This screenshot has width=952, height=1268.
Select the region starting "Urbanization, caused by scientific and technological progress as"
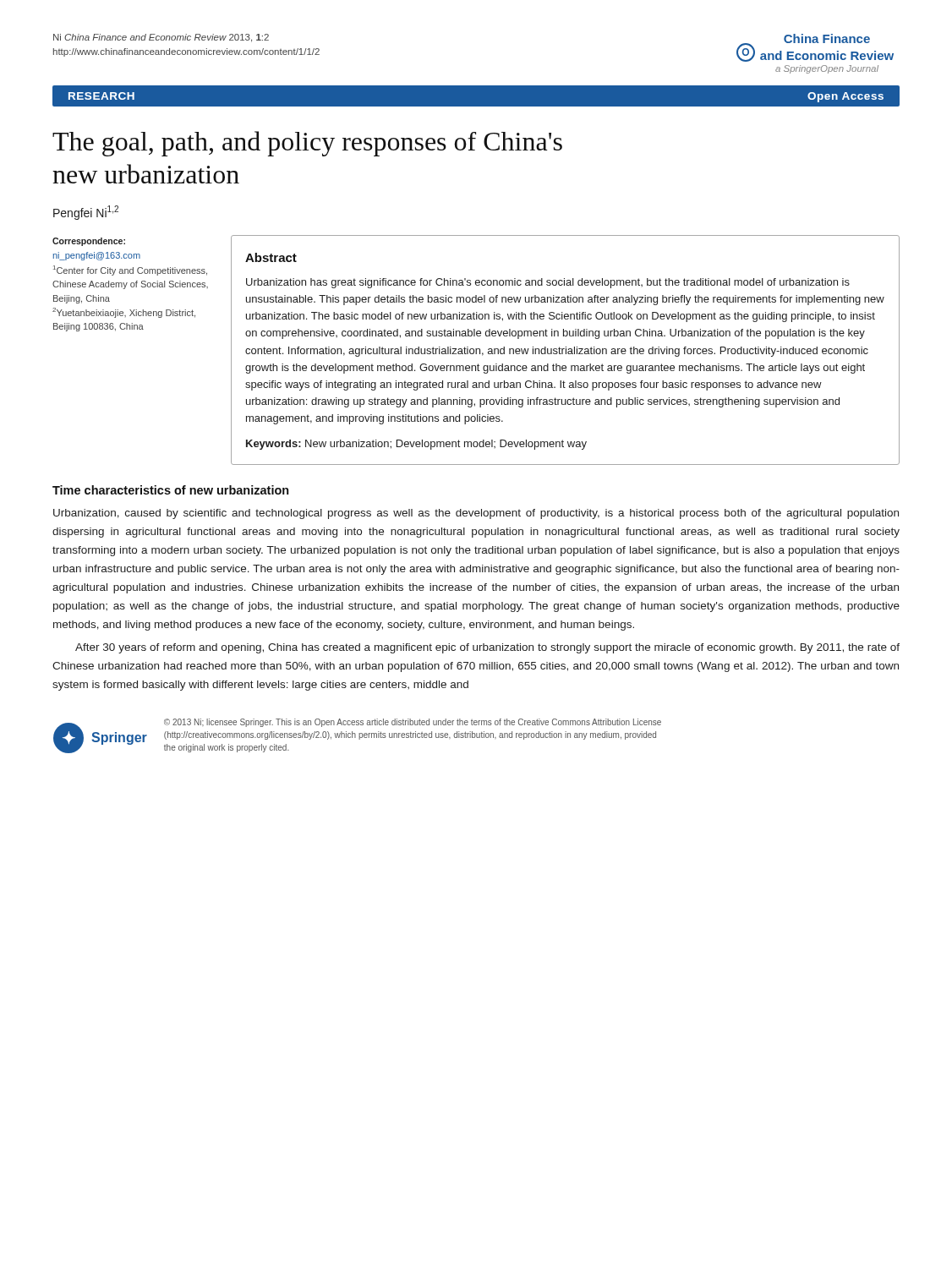[476, 599]
